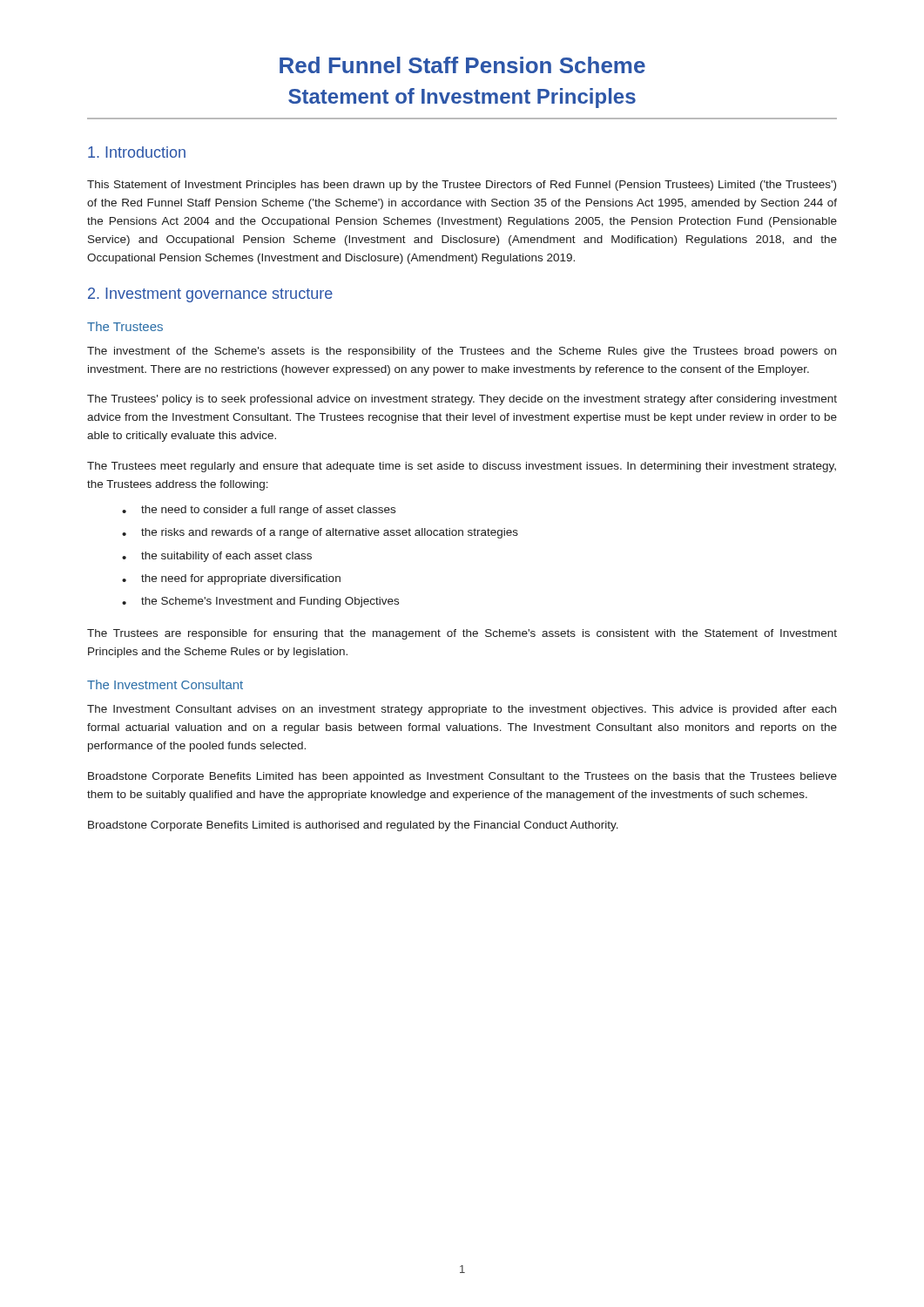Locate the text block that says "The Investment Consultant advises on an investment strategy"

[462, 728]
